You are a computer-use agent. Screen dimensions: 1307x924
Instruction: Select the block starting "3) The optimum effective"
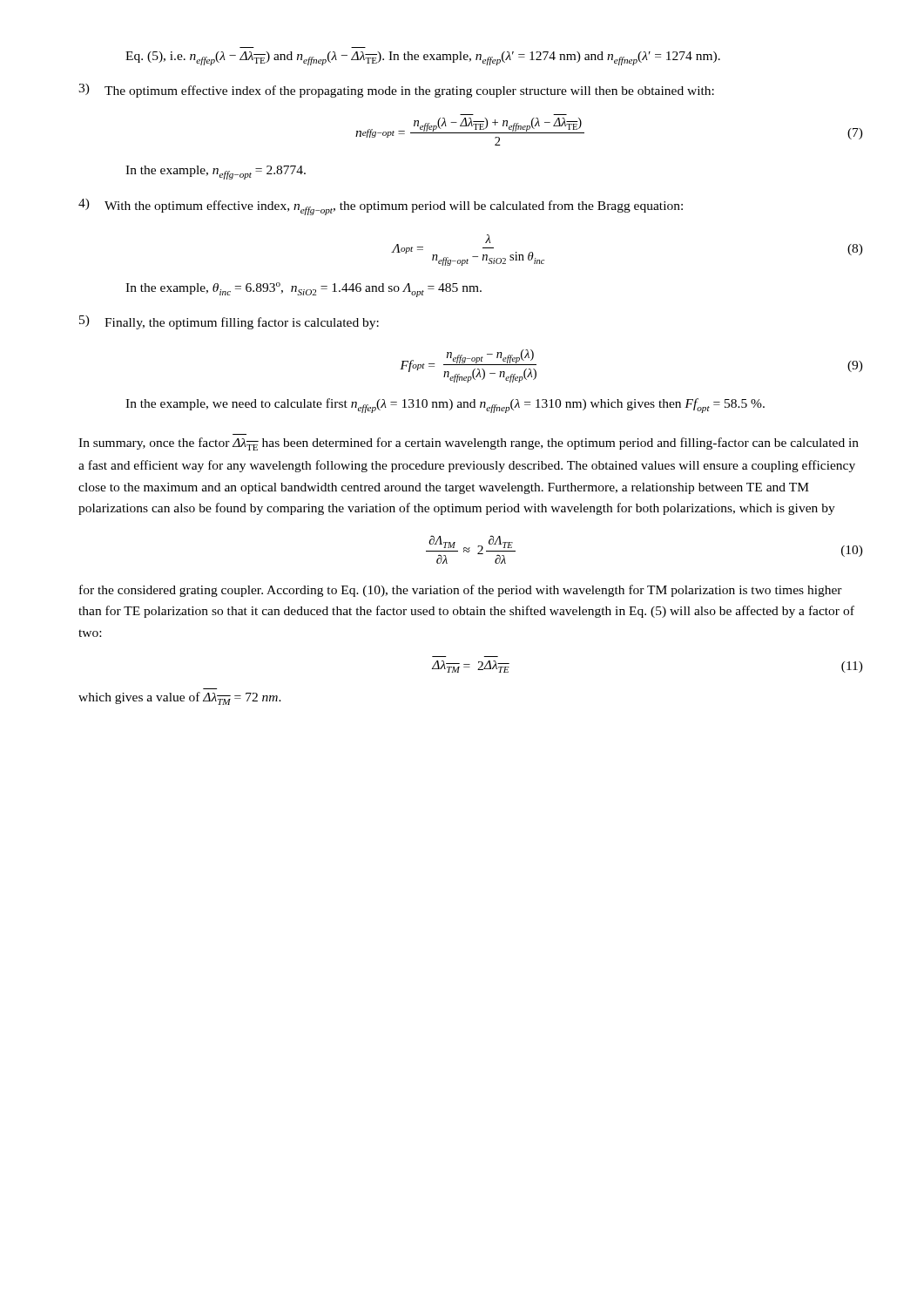point(471,91)
